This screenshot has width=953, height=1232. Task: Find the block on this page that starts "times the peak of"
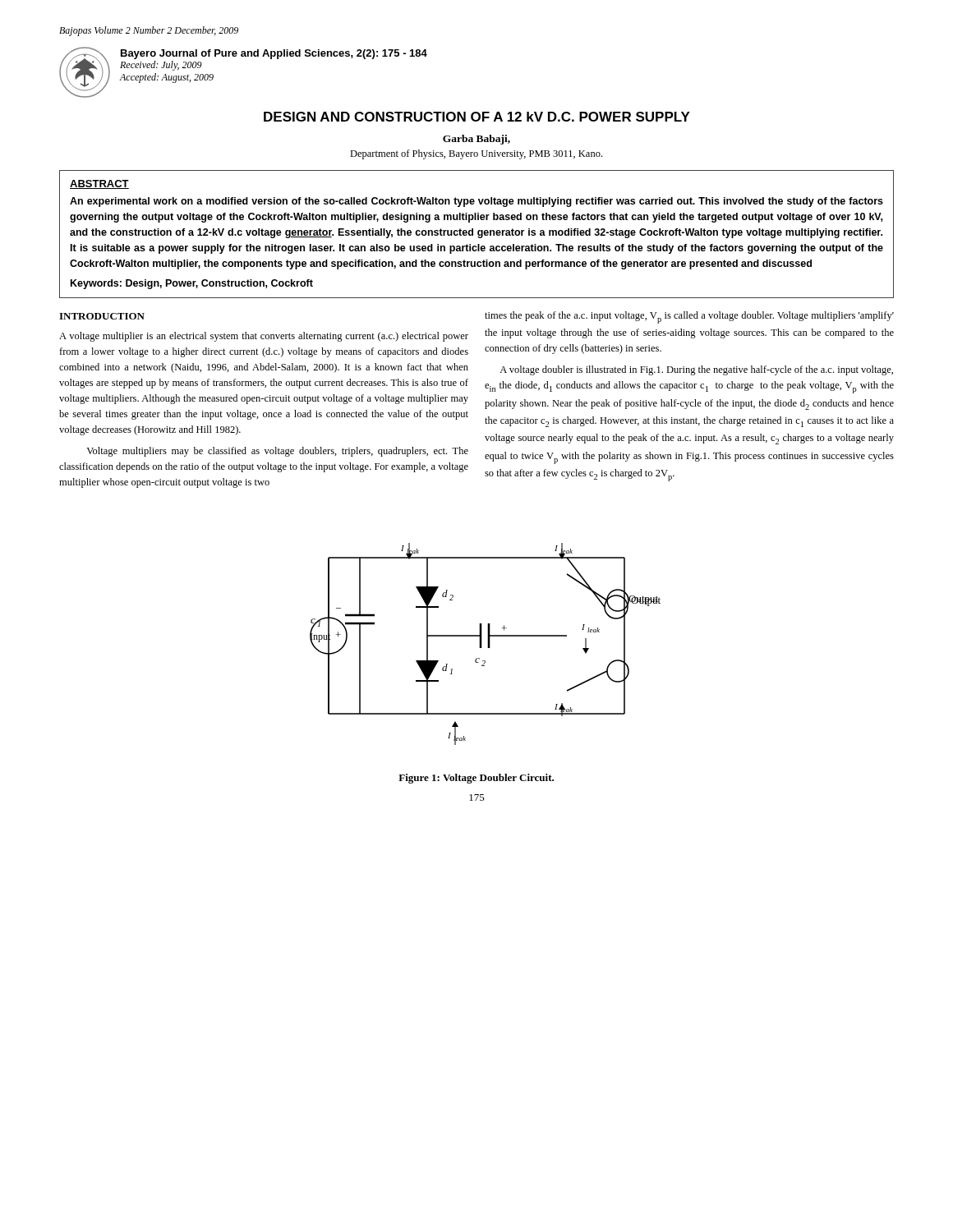point(689,332)
